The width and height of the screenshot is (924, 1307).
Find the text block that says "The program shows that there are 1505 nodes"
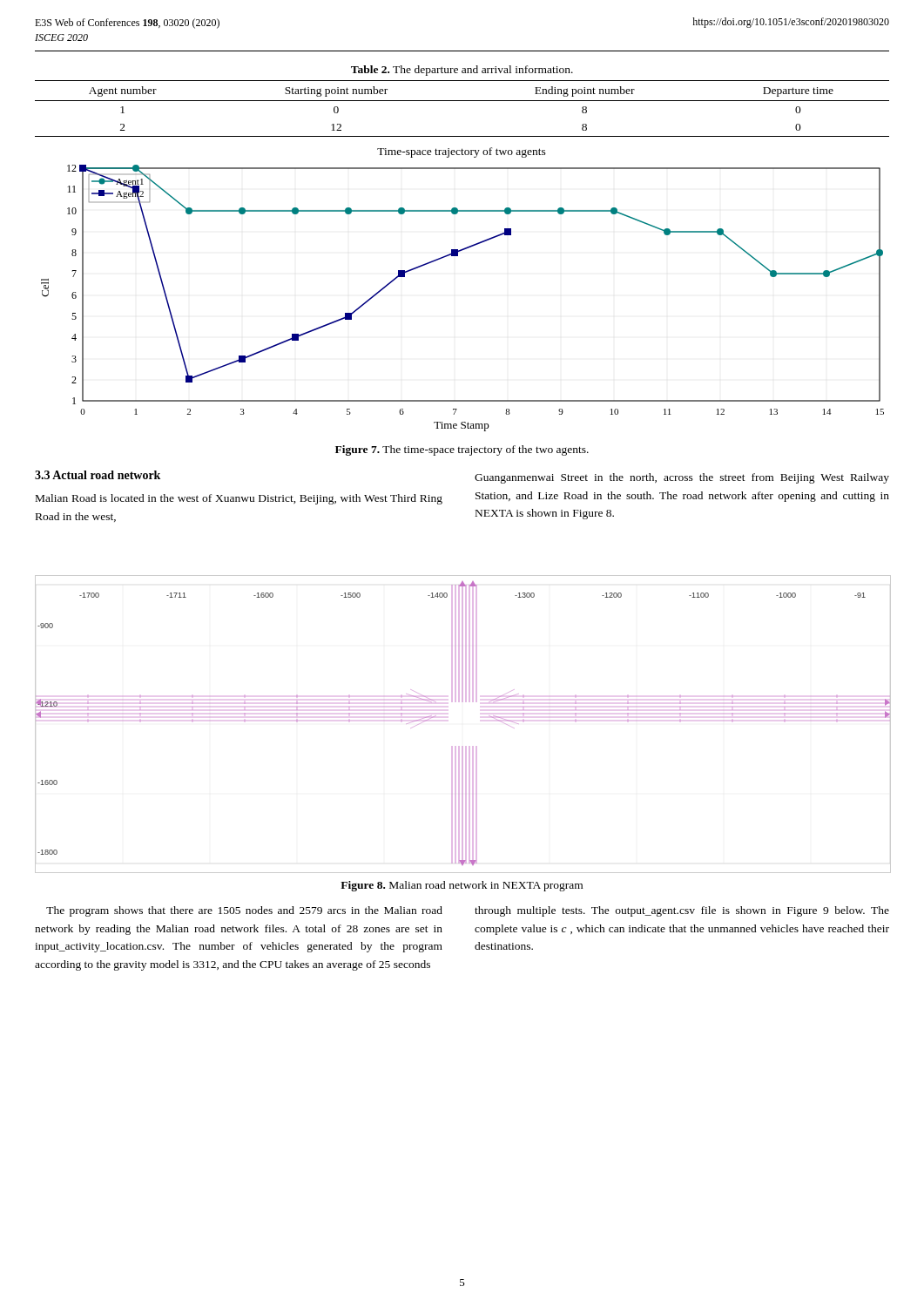tap(239, 937)
